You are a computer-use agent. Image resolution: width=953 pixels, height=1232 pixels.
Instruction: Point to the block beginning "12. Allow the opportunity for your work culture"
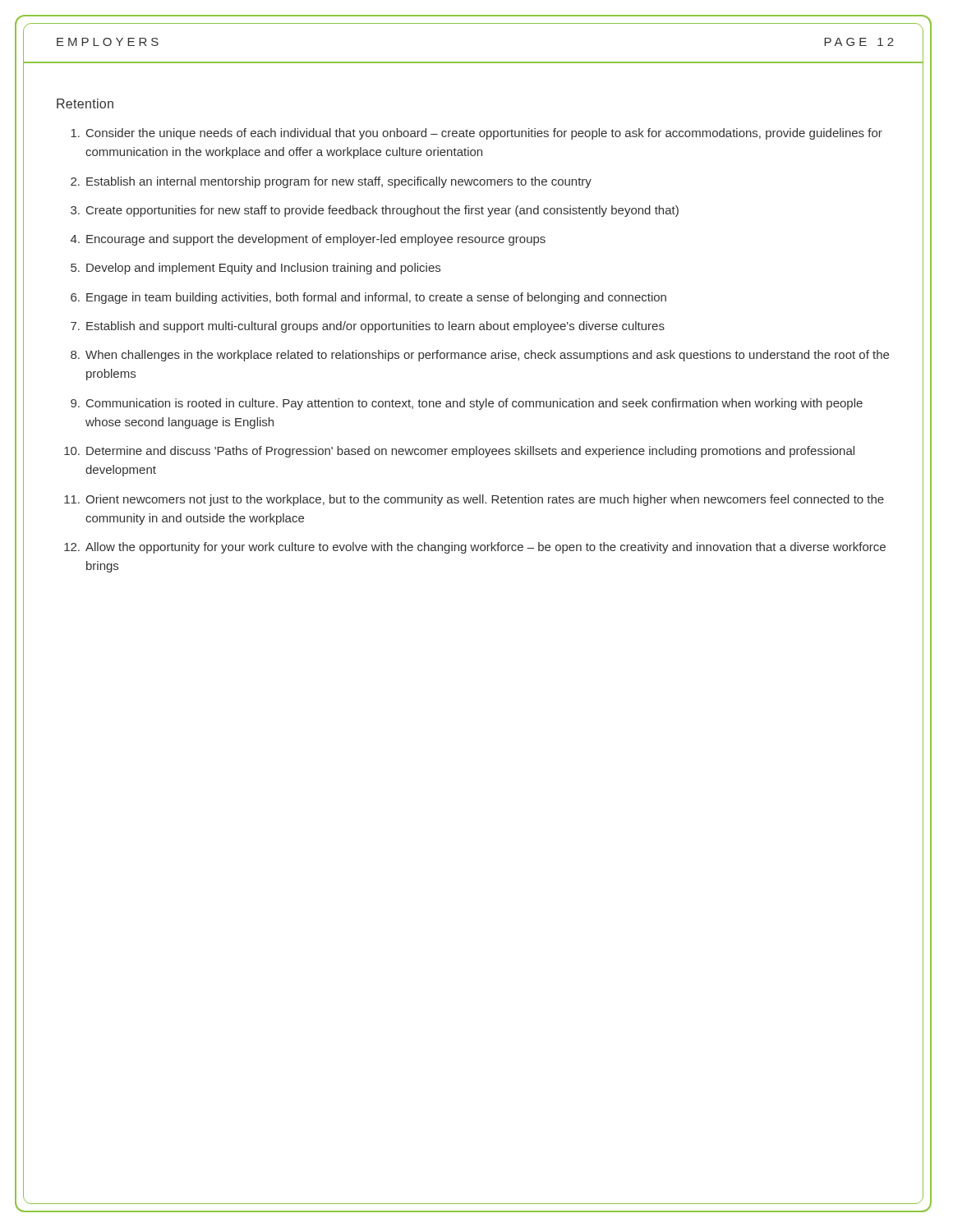point(475,556)
